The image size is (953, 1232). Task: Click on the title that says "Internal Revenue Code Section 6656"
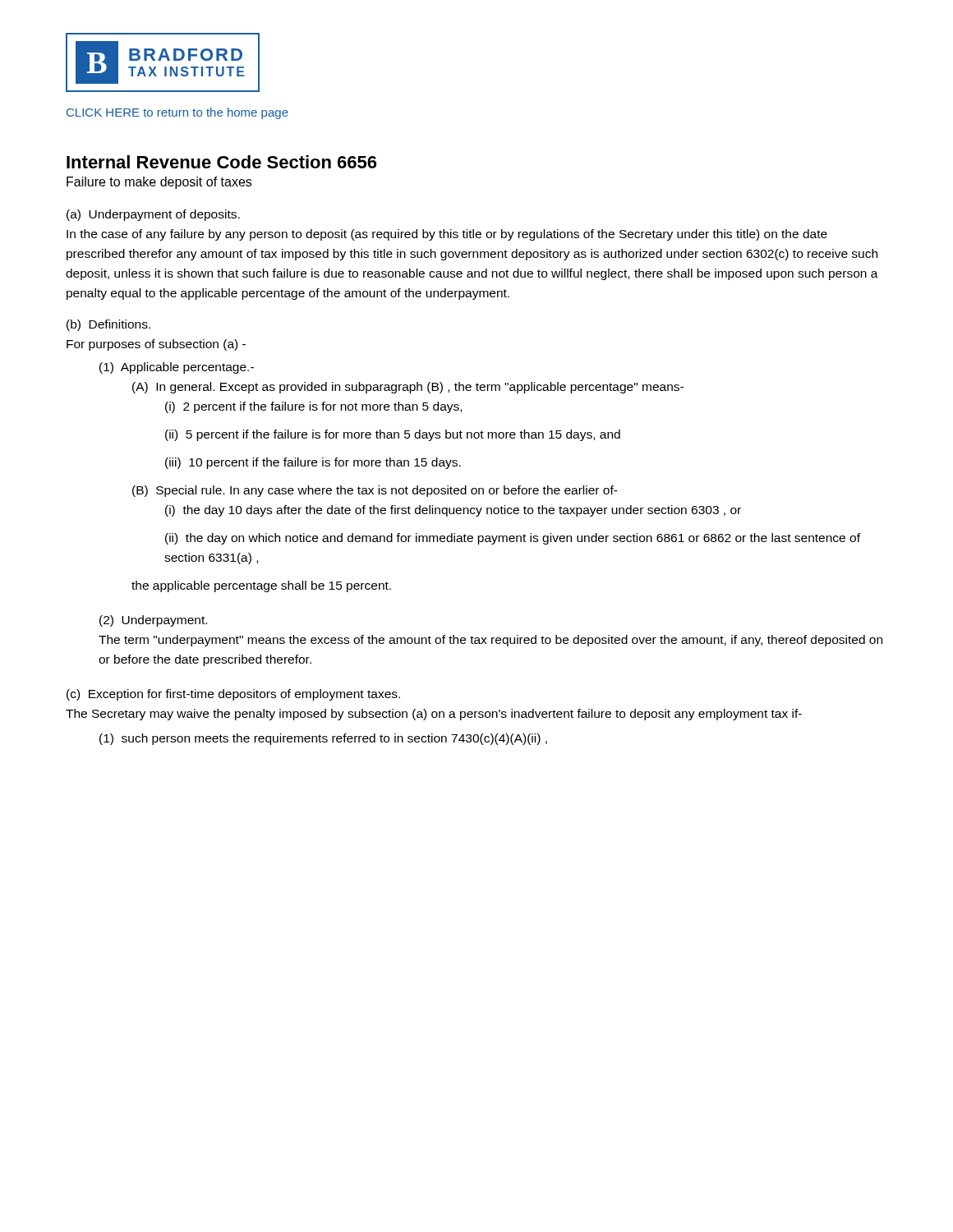[221, 162]
